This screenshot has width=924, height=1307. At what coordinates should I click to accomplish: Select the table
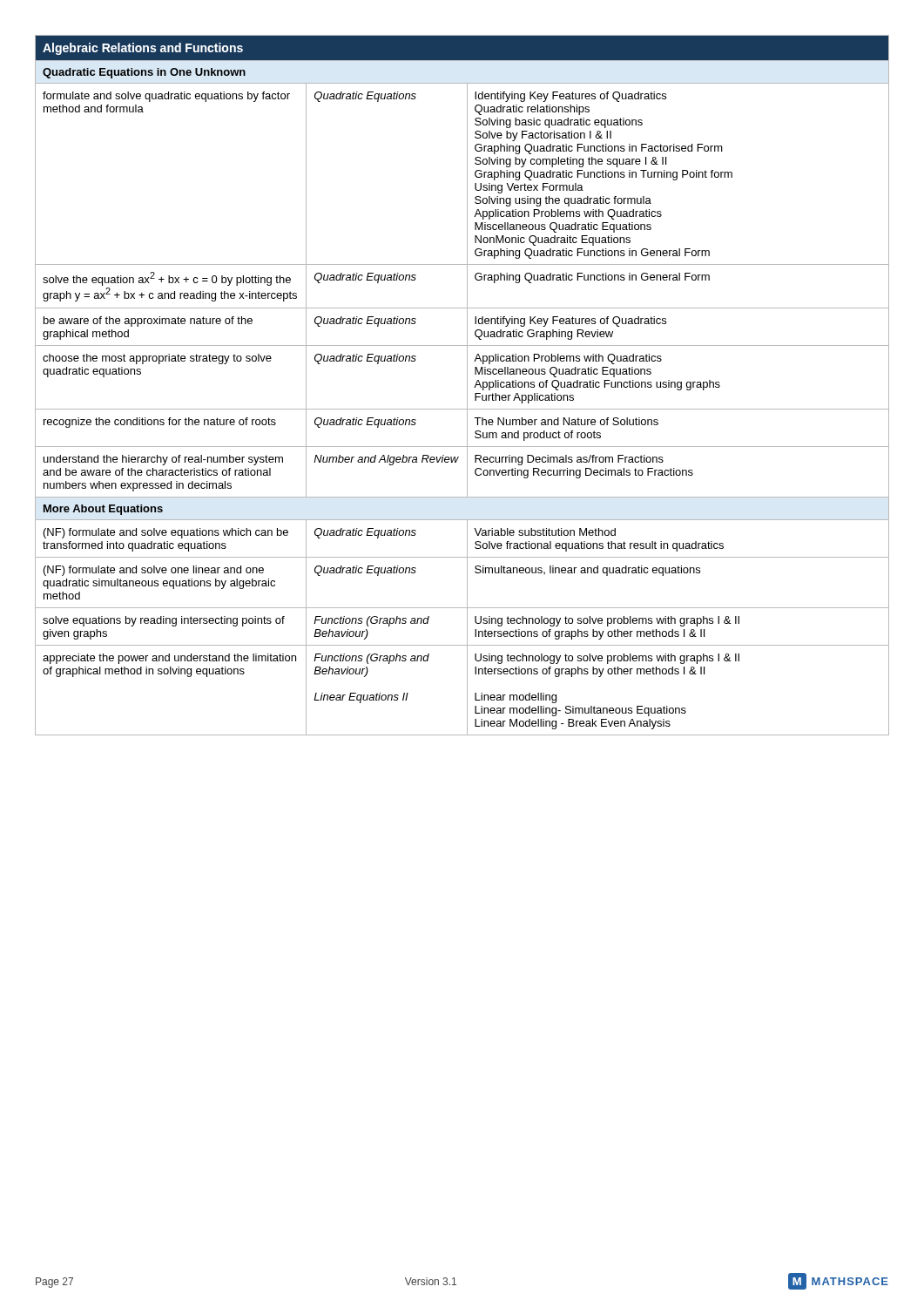click(462, 385)
